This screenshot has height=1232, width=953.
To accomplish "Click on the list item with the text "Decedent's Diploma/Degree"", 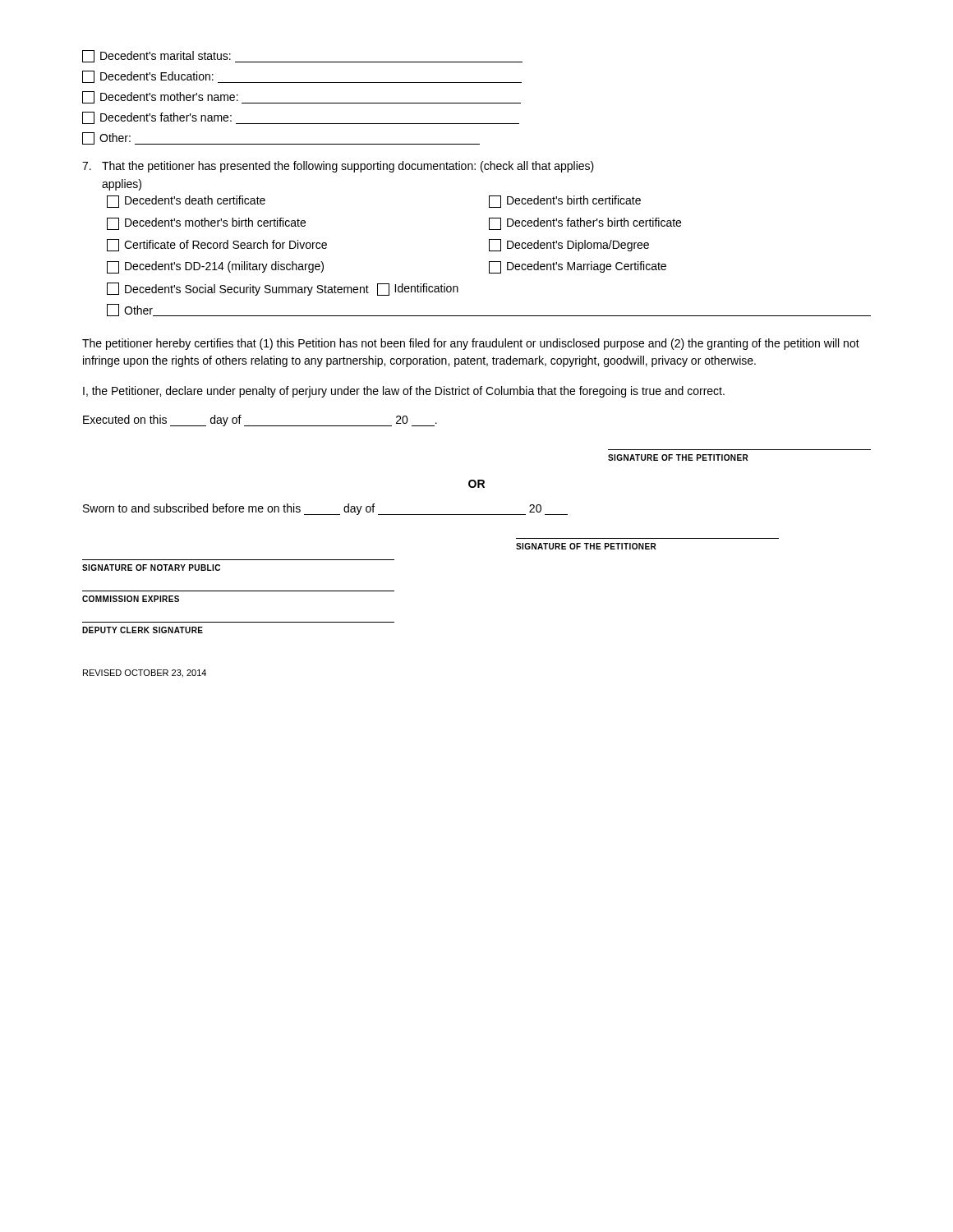I will pyautogui.click(x=569, y=245).
